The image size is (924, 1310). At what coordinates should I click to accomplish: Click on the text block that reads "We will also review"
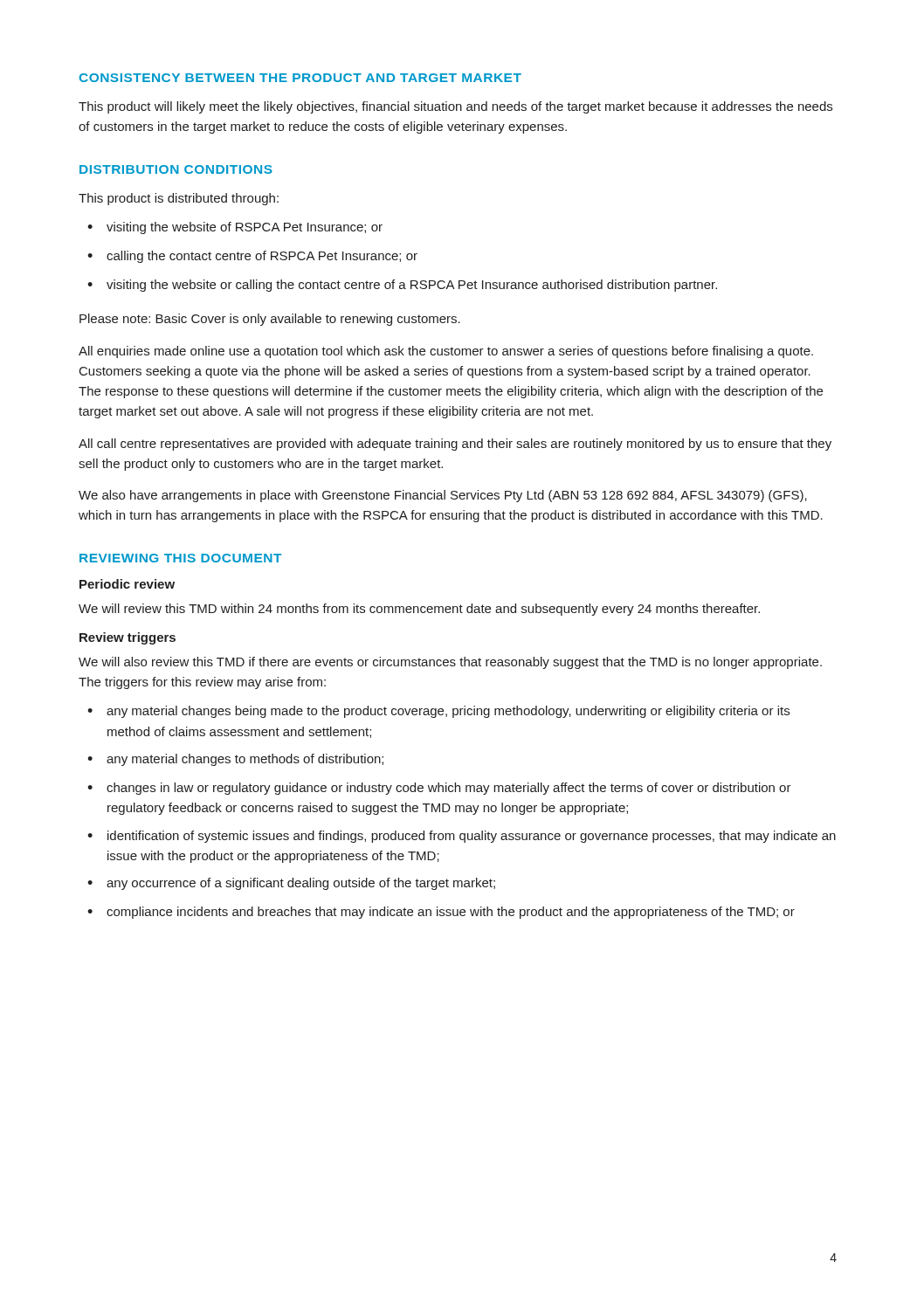(451, 672)
